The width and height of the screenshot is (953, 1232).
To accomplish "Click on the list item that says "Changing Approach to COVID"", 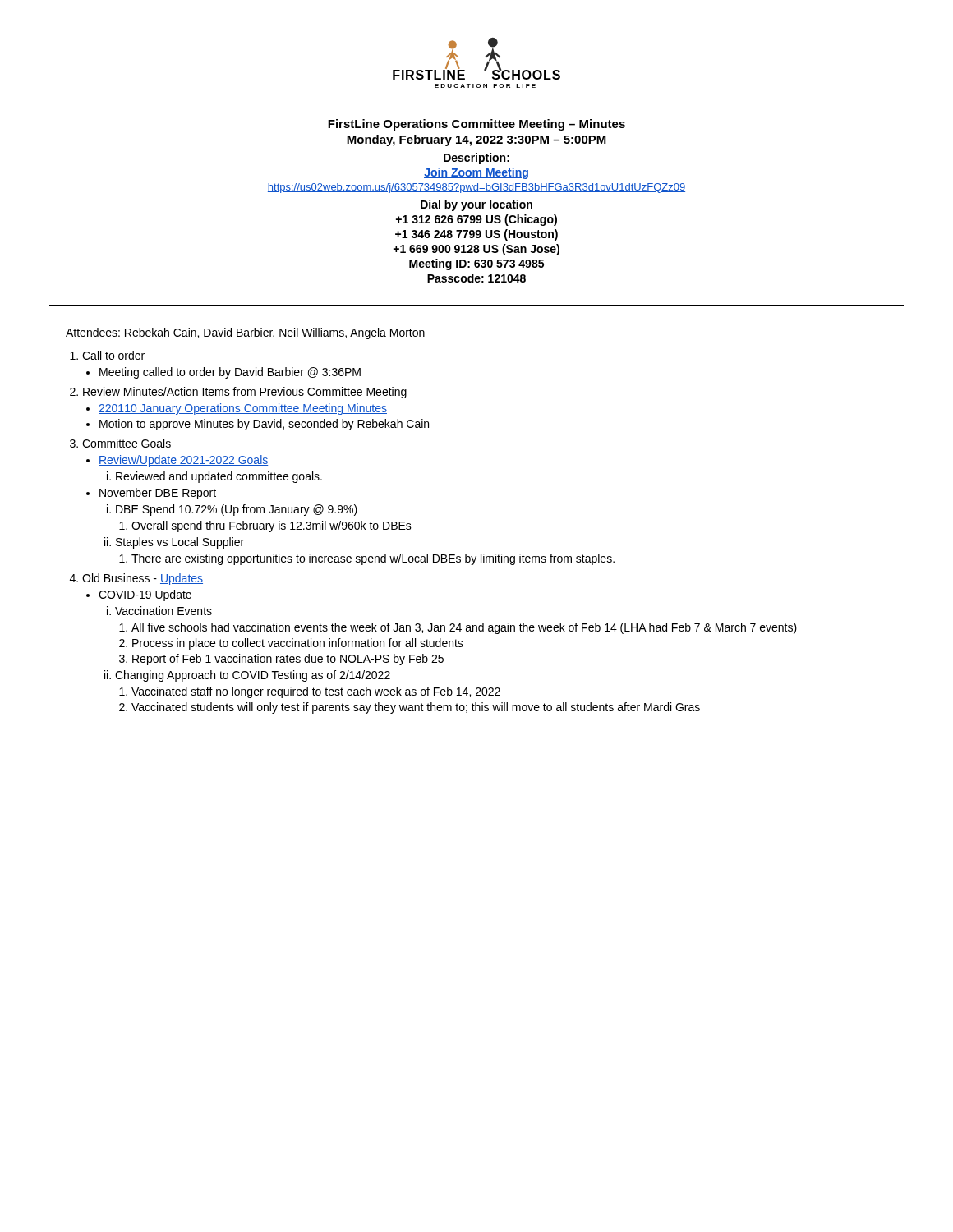I will (x=501, y=691).
